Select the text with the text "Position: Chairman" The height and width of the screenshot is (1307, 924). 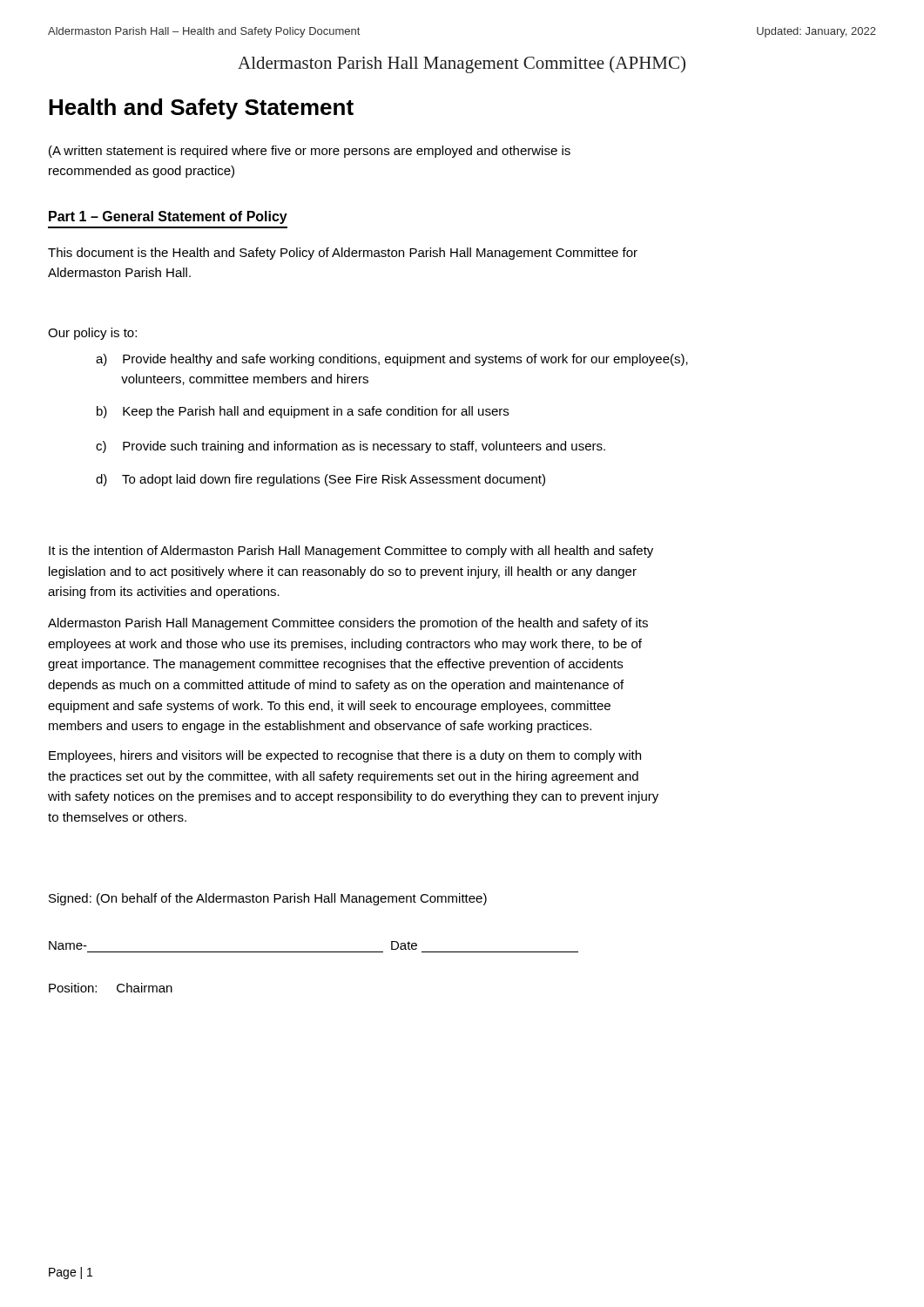[x=110, y=988]
